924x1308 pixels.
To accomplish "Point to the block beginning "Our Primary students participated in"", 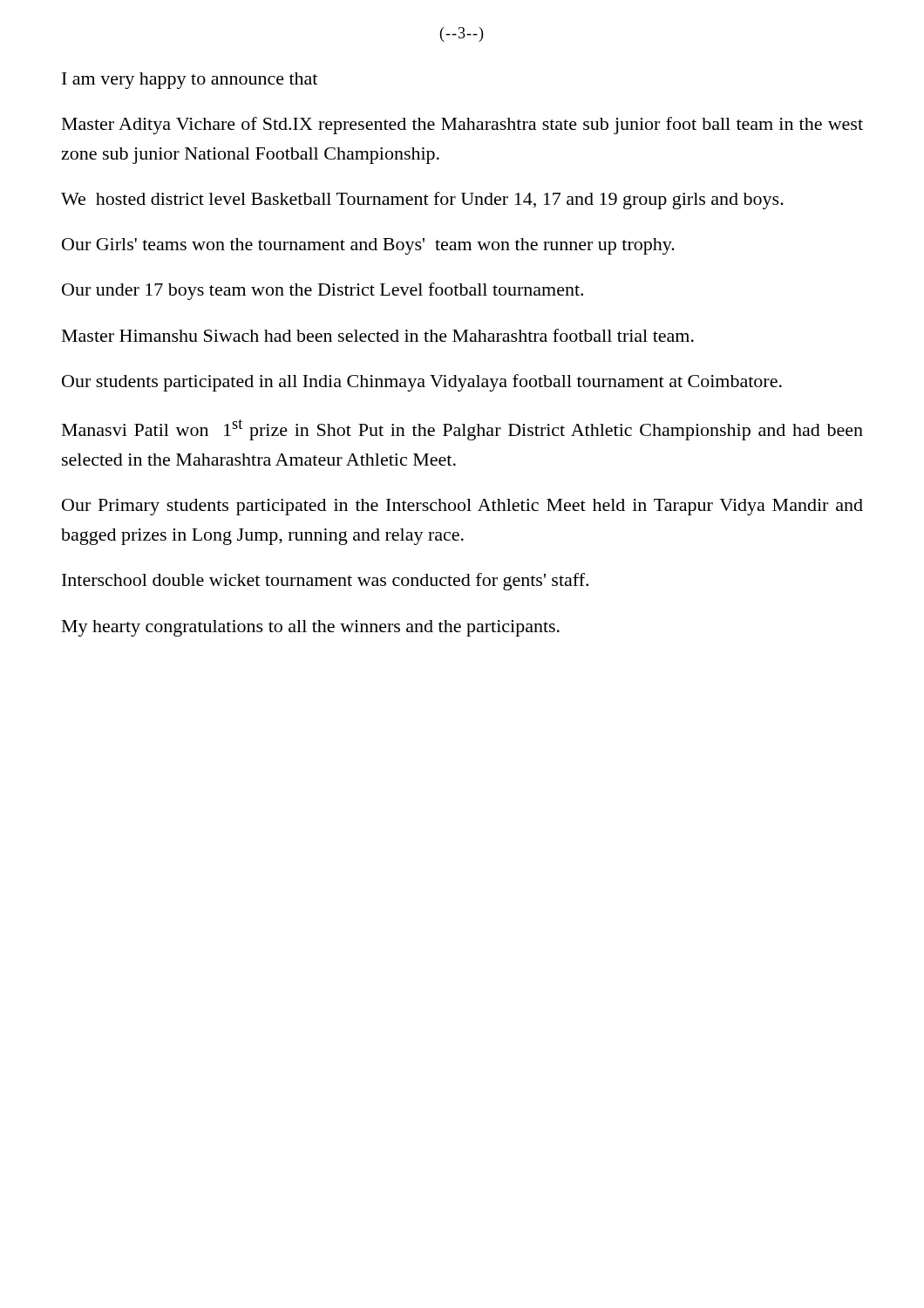I will [462, 520].
